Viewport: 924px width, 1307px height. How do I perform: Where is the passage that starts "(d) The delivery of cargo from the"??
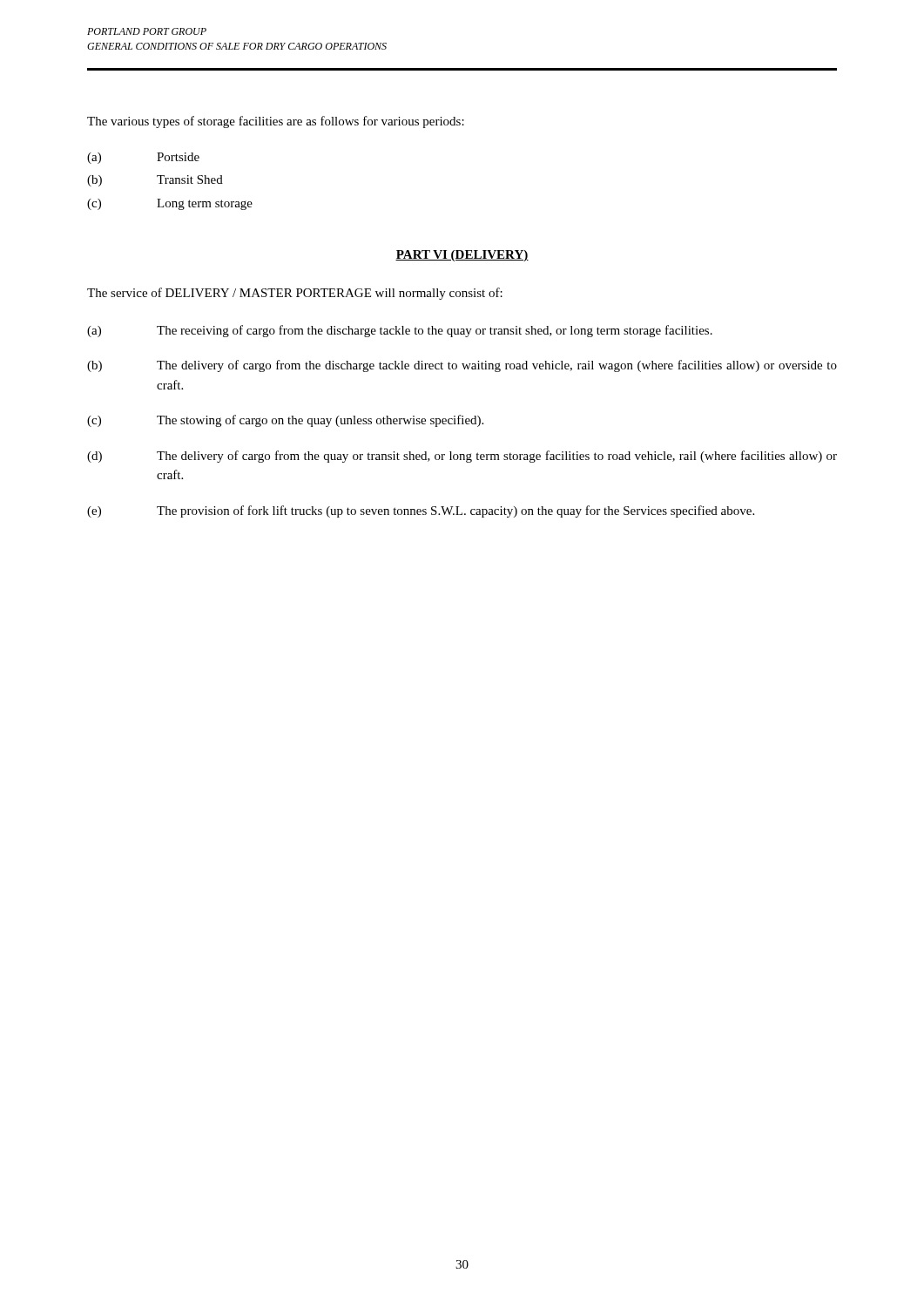tap(462, 465)
